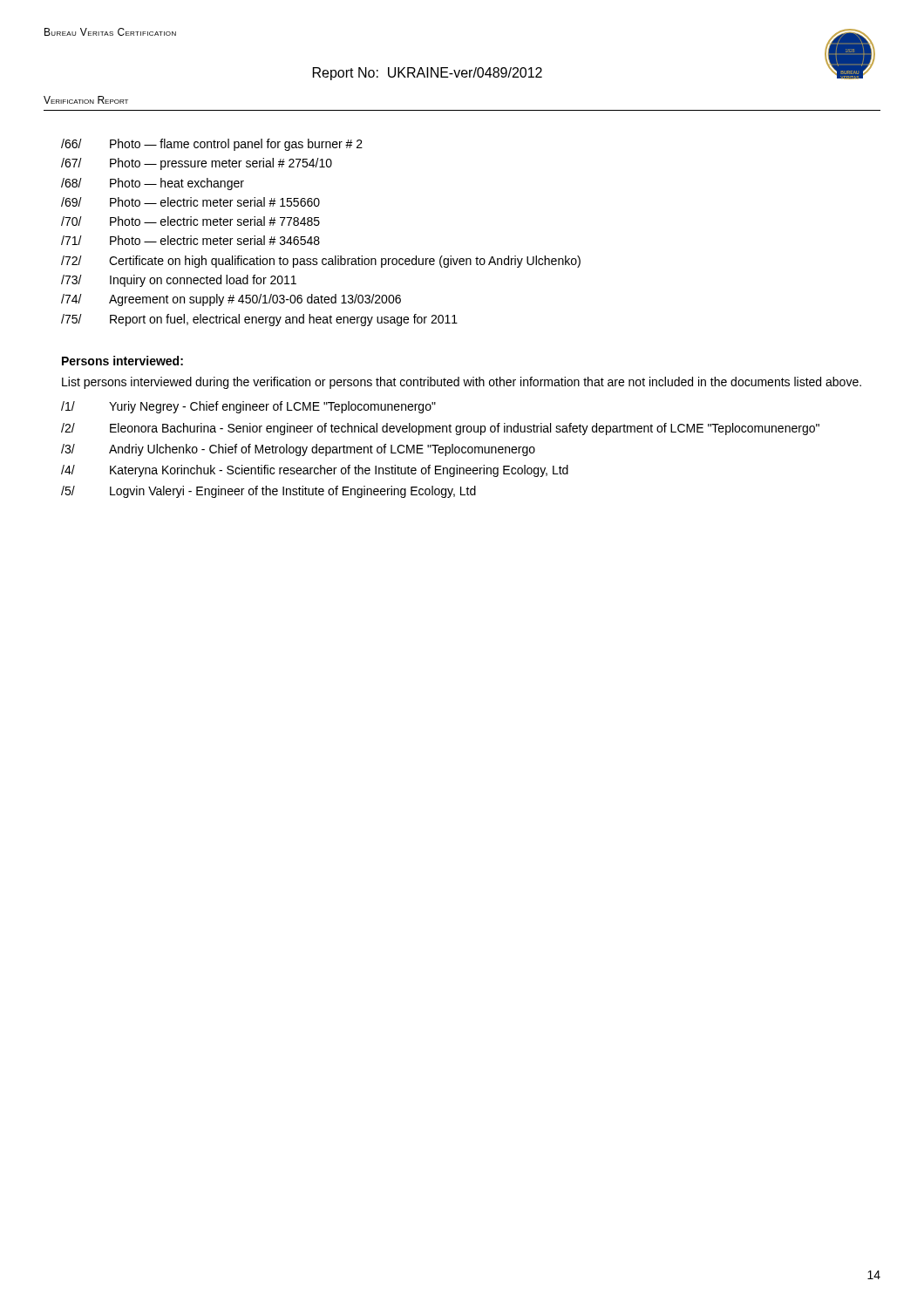
Task: Select the list item with the text "/1/ Yuriy Negrey - Chief engineer"
Action: (x=248, y=407)
